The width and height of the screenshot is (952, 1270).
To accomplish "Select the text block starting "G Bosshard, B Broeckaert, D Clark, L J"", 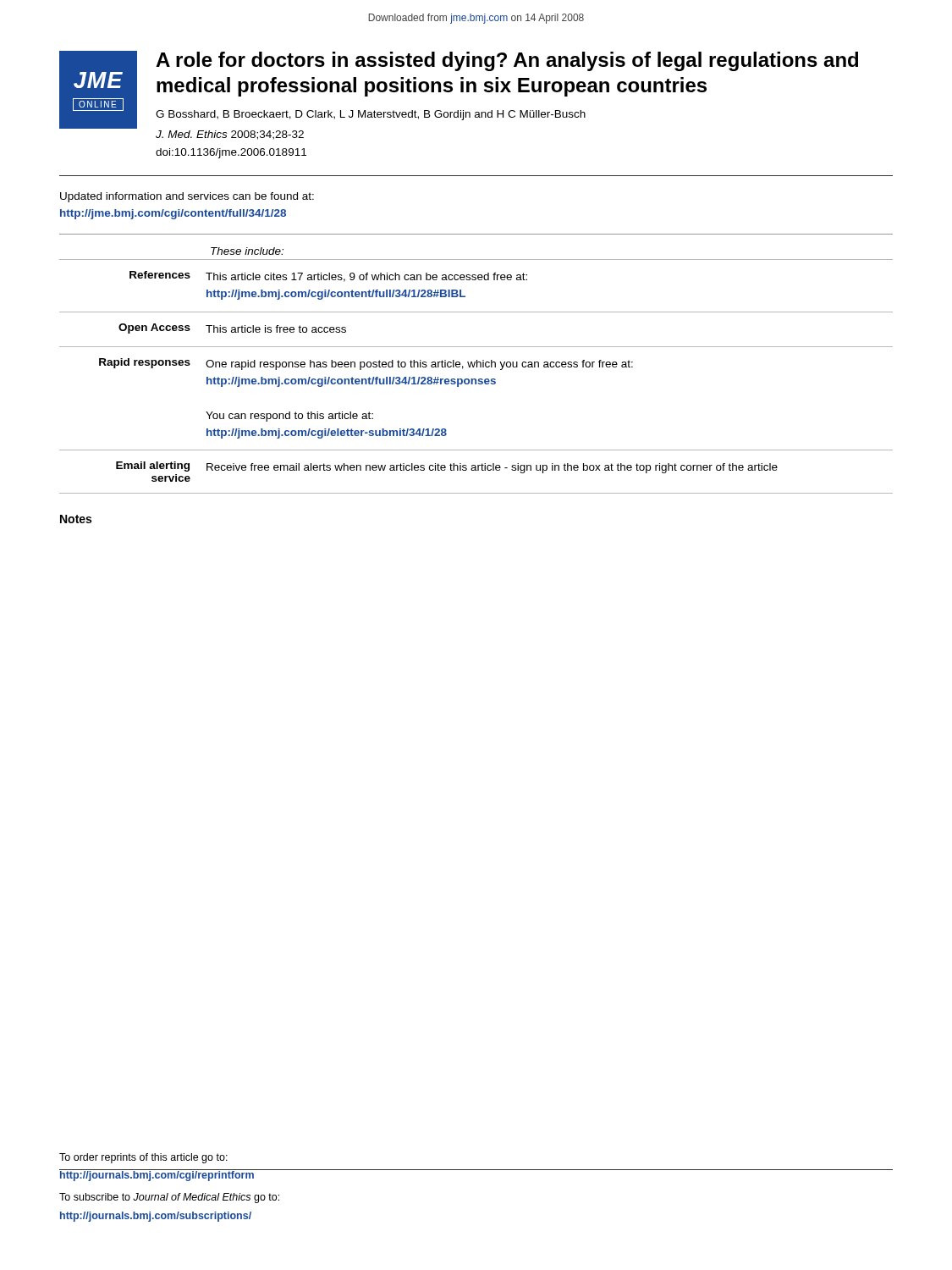I will pos(371,114).
